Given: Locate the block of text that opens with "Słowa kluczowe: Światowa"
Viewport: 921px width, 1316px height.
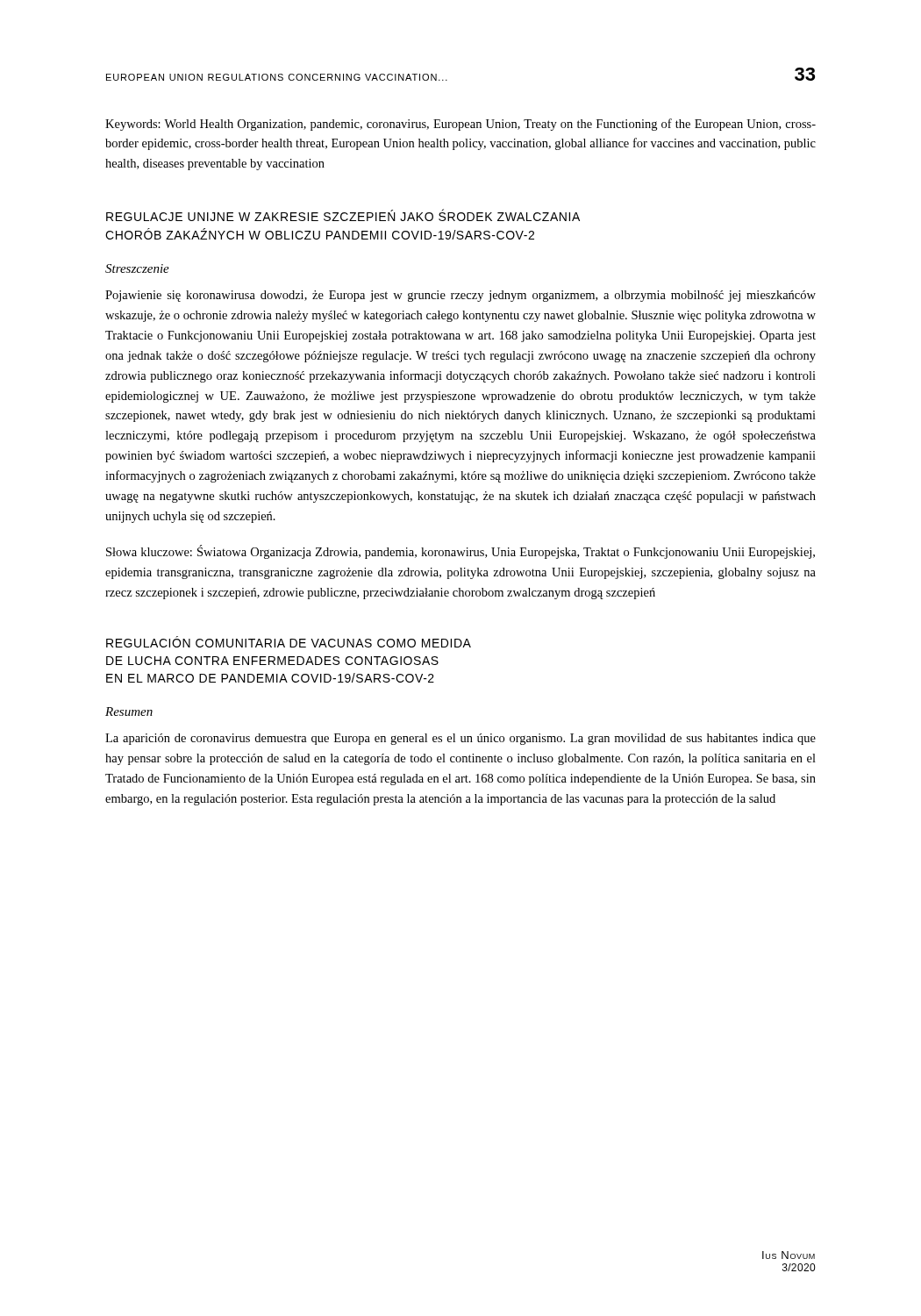Looking at the screenshot, I should (x=460, y=572).
